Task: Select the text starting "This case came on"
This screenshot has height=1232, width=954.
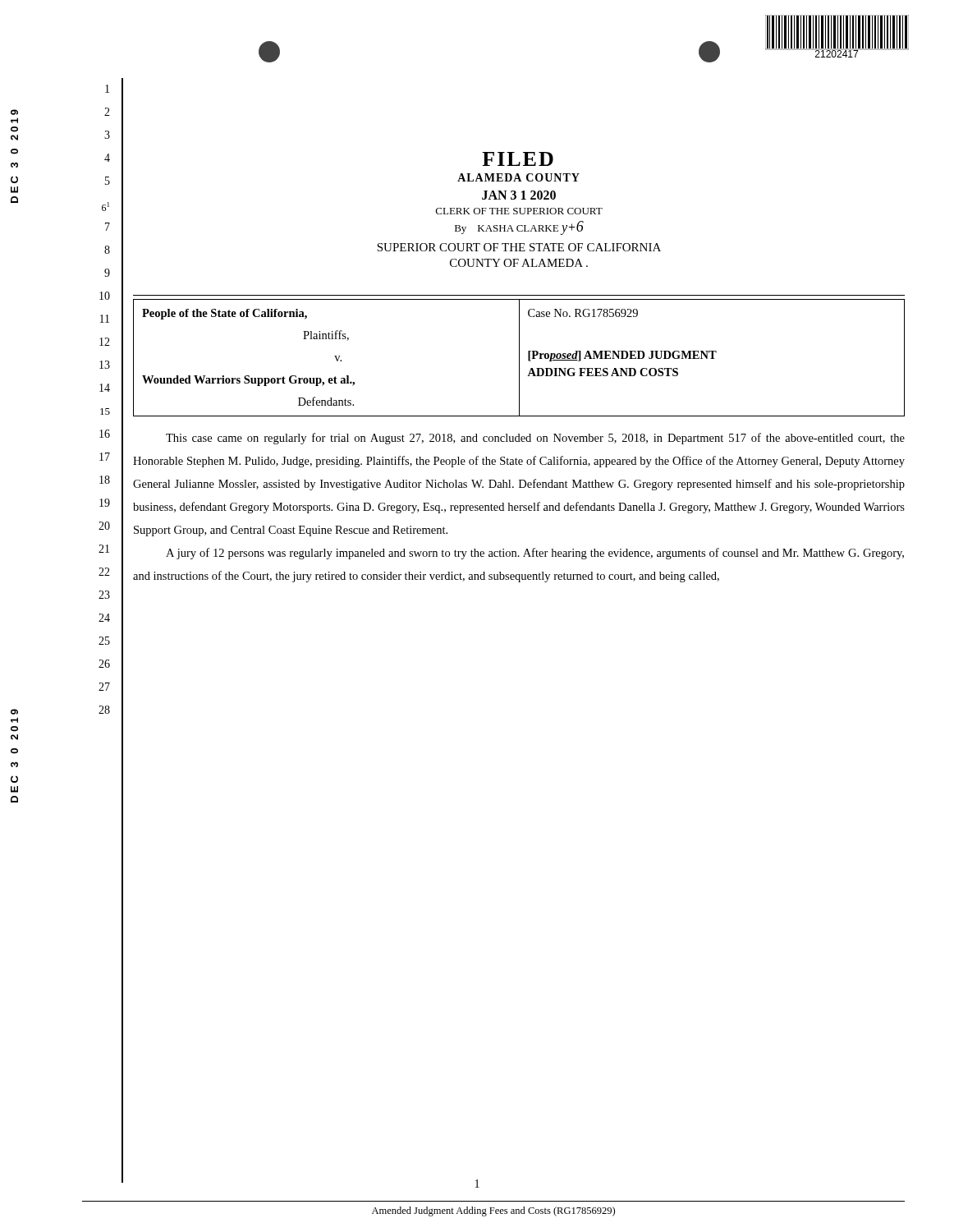Action: 519,484
